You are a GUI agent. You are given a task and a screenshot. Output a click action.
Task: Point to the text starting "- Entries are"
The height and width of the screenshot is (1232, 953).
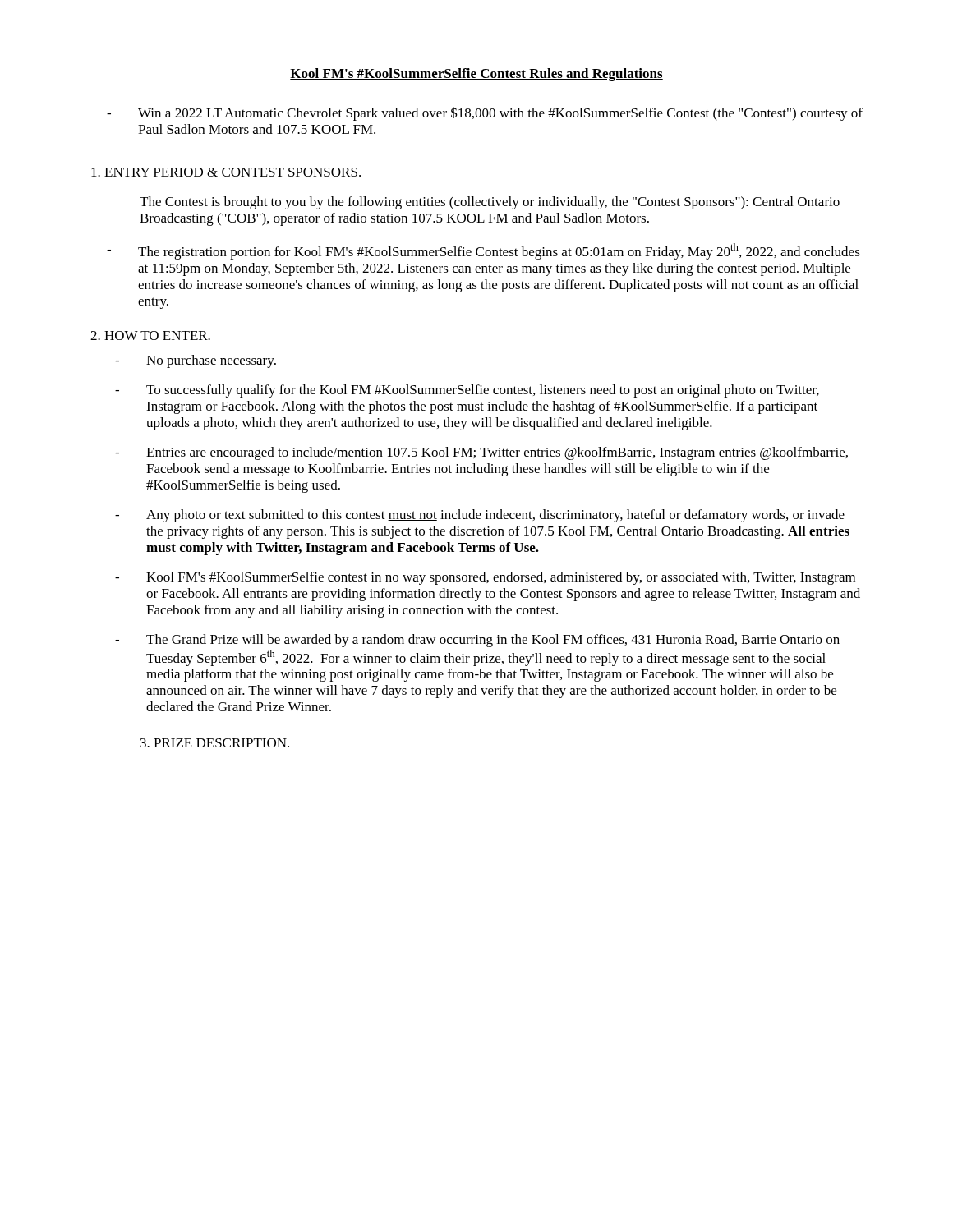click(x=489, y=469)
